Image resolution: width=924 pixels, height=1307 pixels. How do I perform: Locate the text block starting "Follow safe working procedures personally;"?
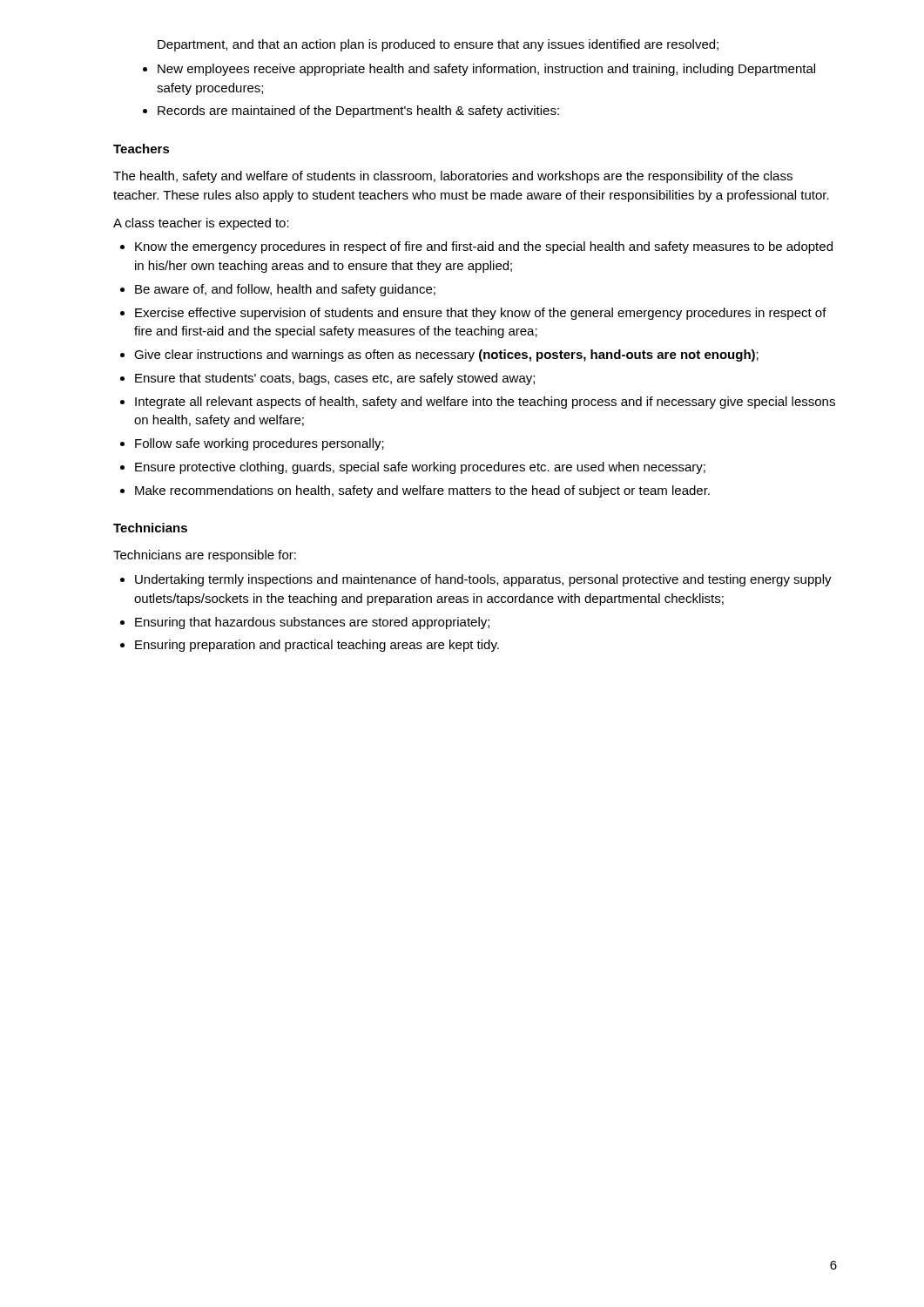pos(259,443)
